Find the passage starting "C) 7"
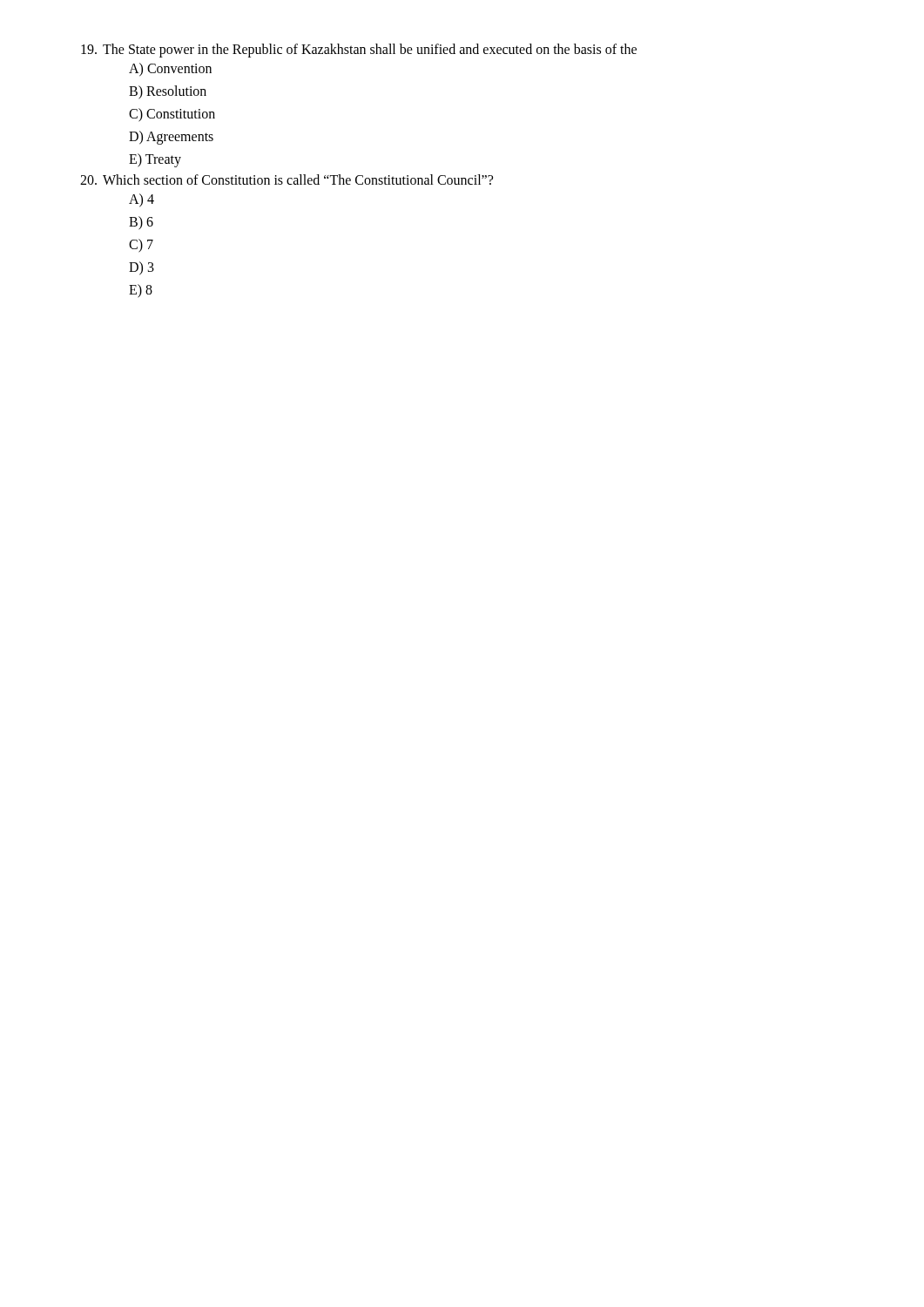The image size is (924, 1307). pyautogui.click(x=141, y=246)
